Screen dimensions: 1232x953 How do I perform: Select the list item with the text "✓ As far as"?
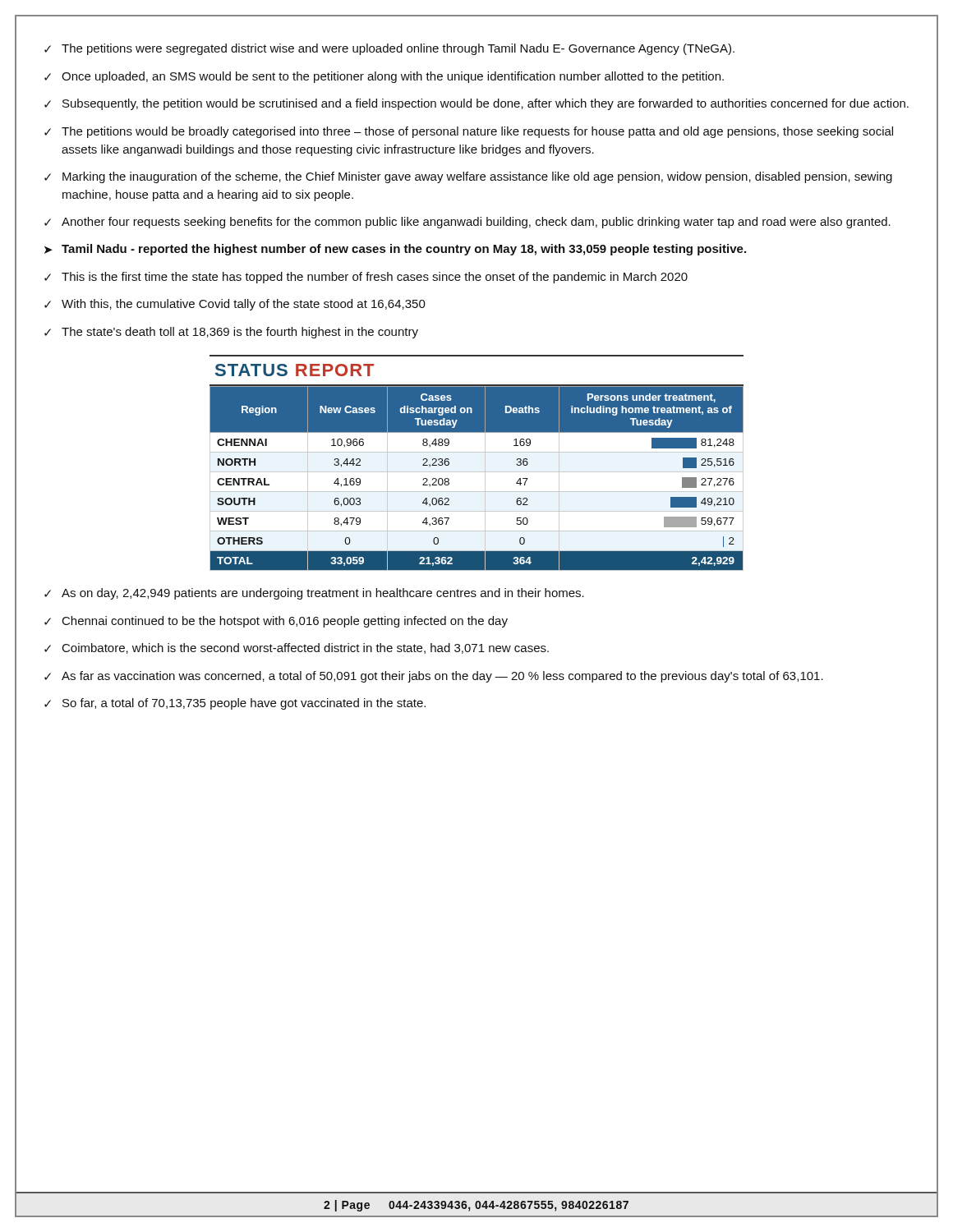[433, 676]
